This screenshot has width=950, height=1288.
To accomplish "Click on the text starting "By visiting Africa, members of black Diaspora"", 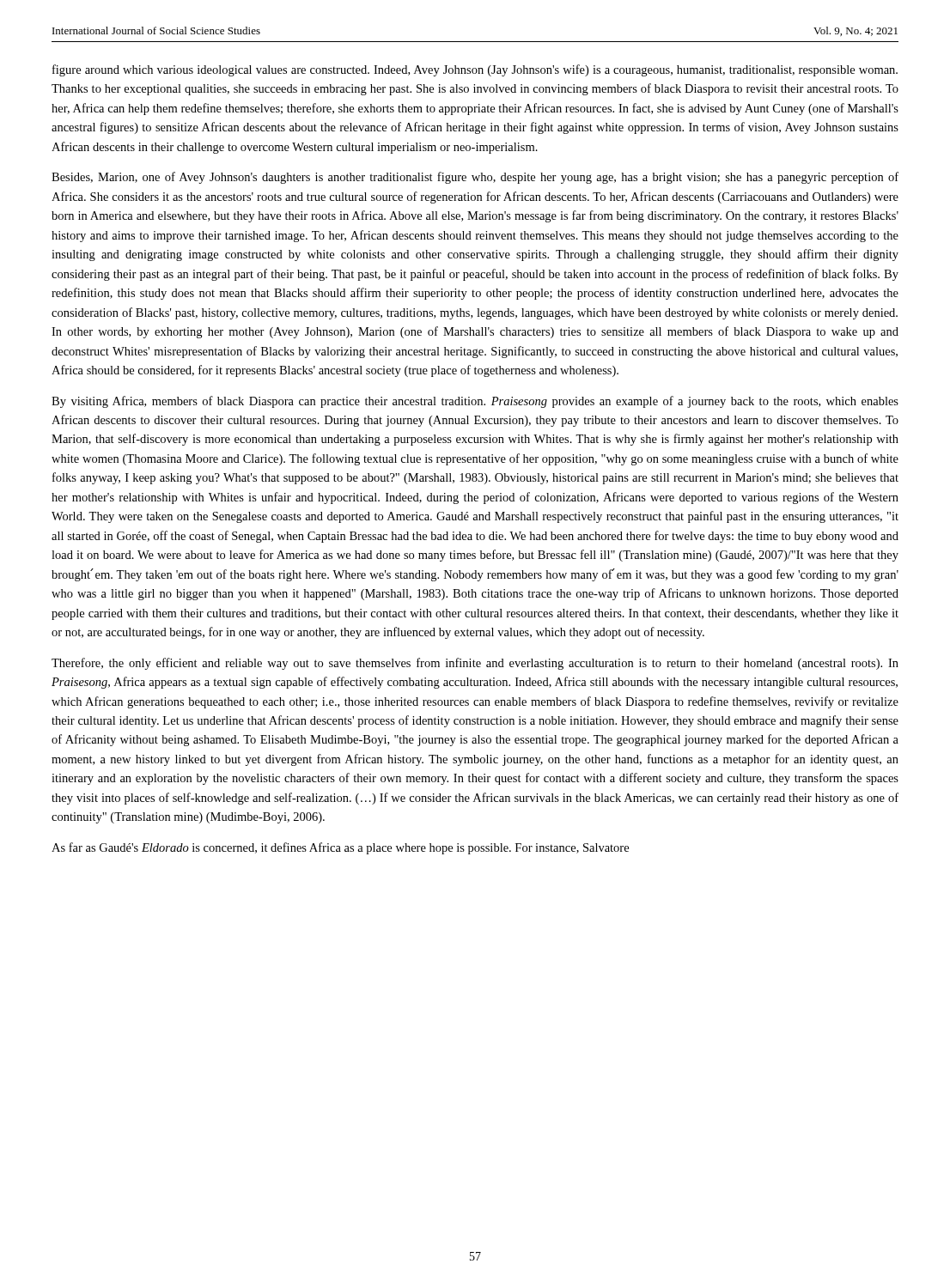I will [x=475, y=516].
